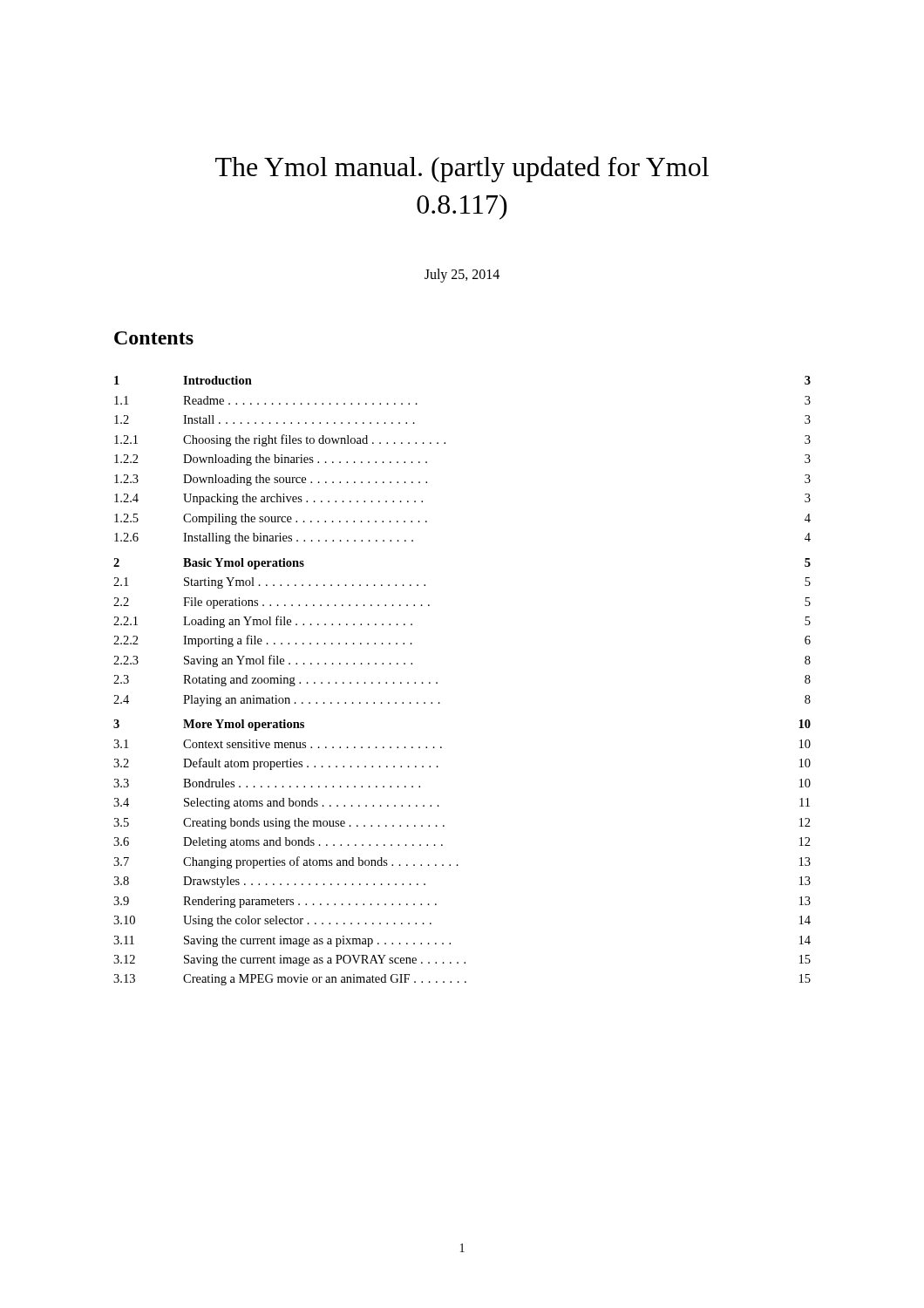Select the text starting "2.3 Downloading the source . . ."
The width and height of the screenshot is (924, 1308).
[126, 480]
